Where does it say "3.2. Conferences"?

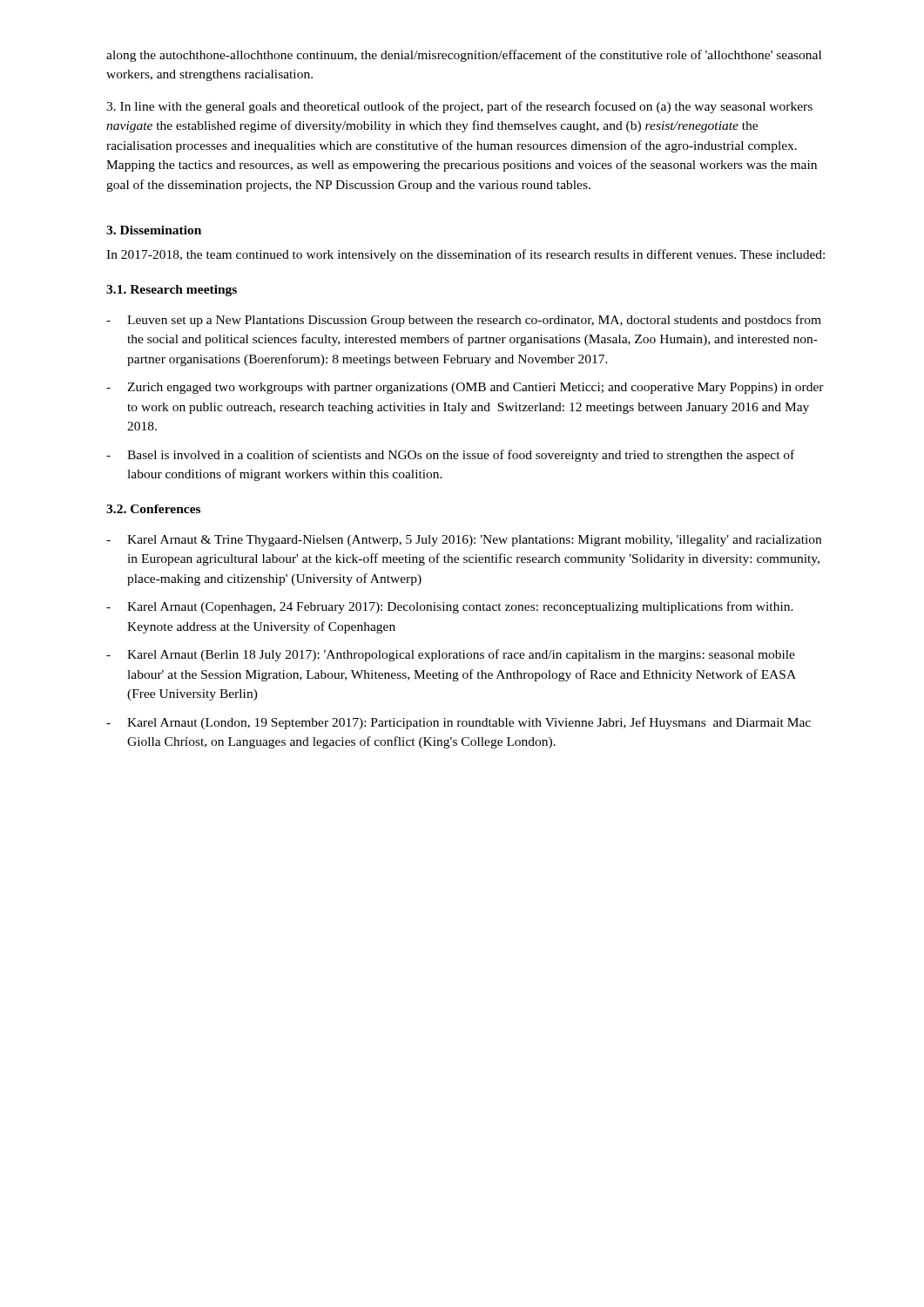(153, 509)
